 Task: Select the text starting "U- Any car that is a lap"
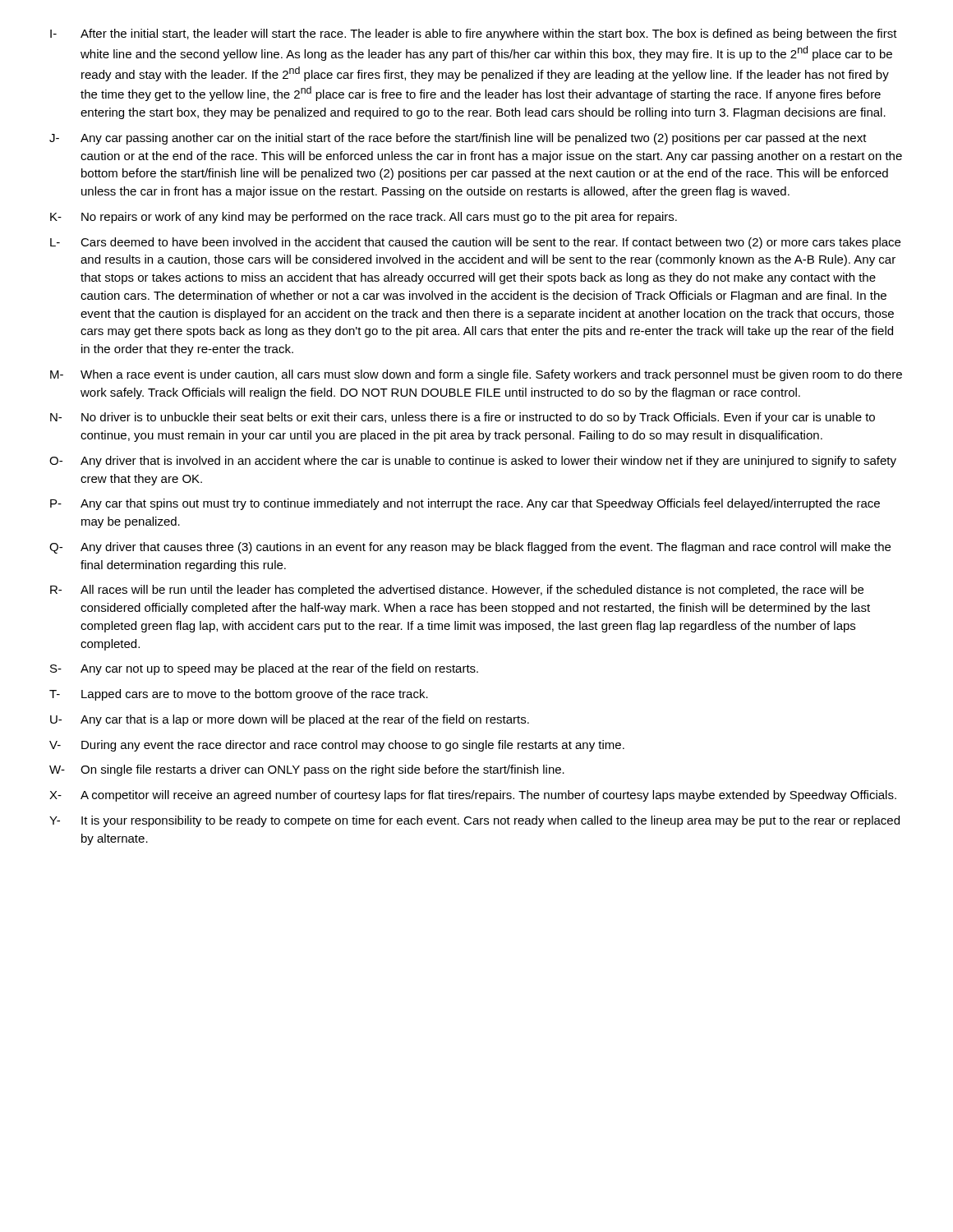(476, 719)
